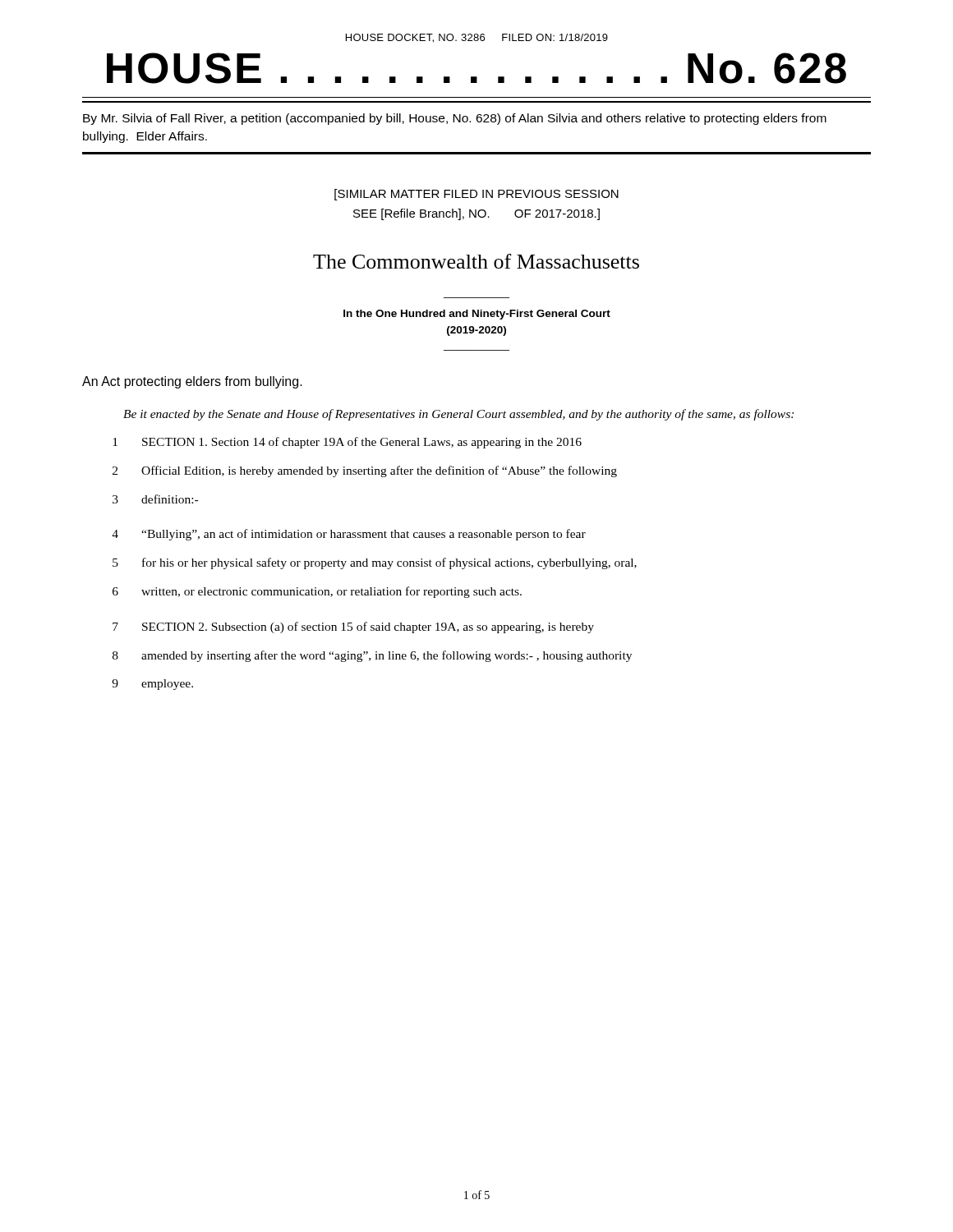Select the text block with the text "[SIMILAR MATTER FILED IN PREVIOUS SESSION SEE [Refile"

[x=476, y=203]
